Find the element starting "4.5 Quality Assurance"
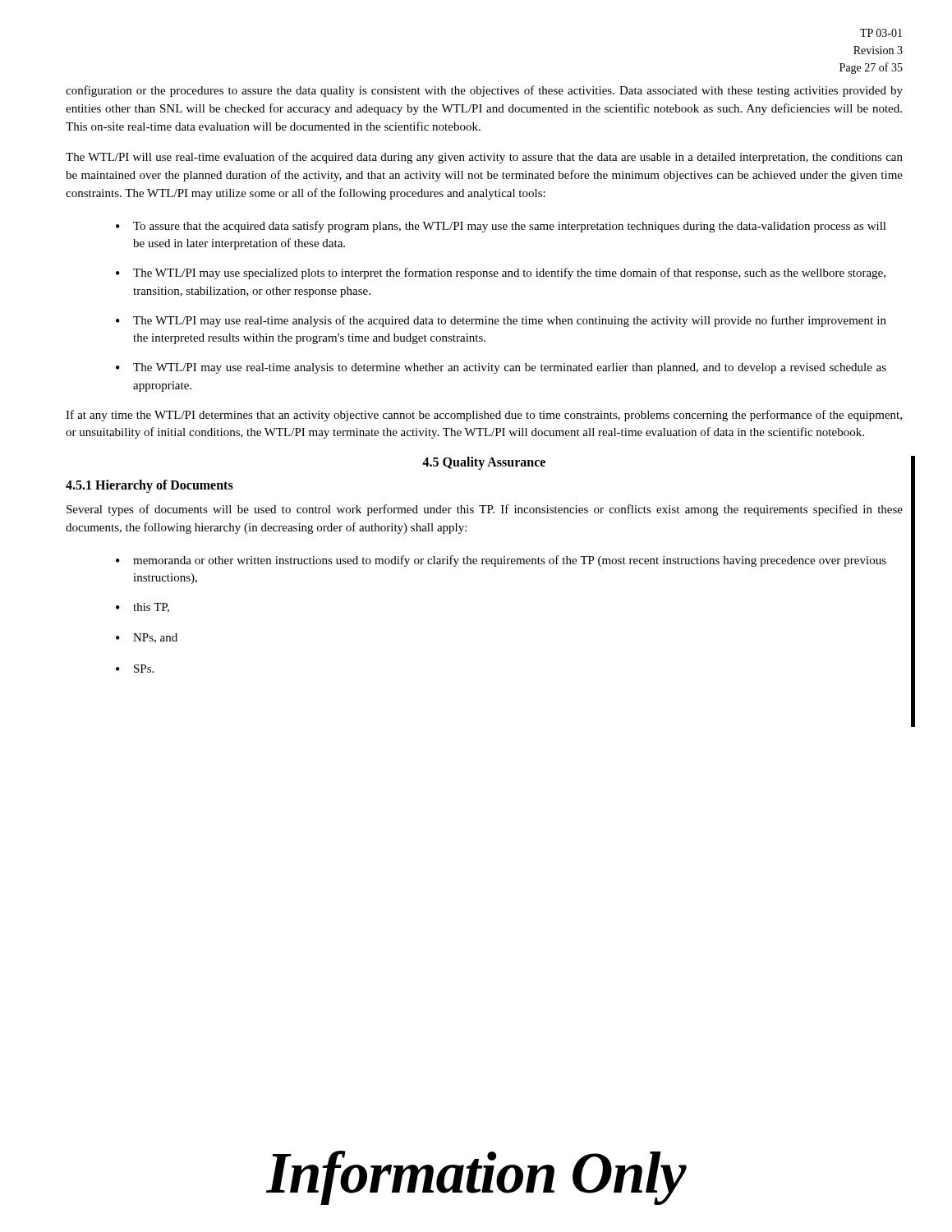 pyautogui.click(x=484, y=462)
